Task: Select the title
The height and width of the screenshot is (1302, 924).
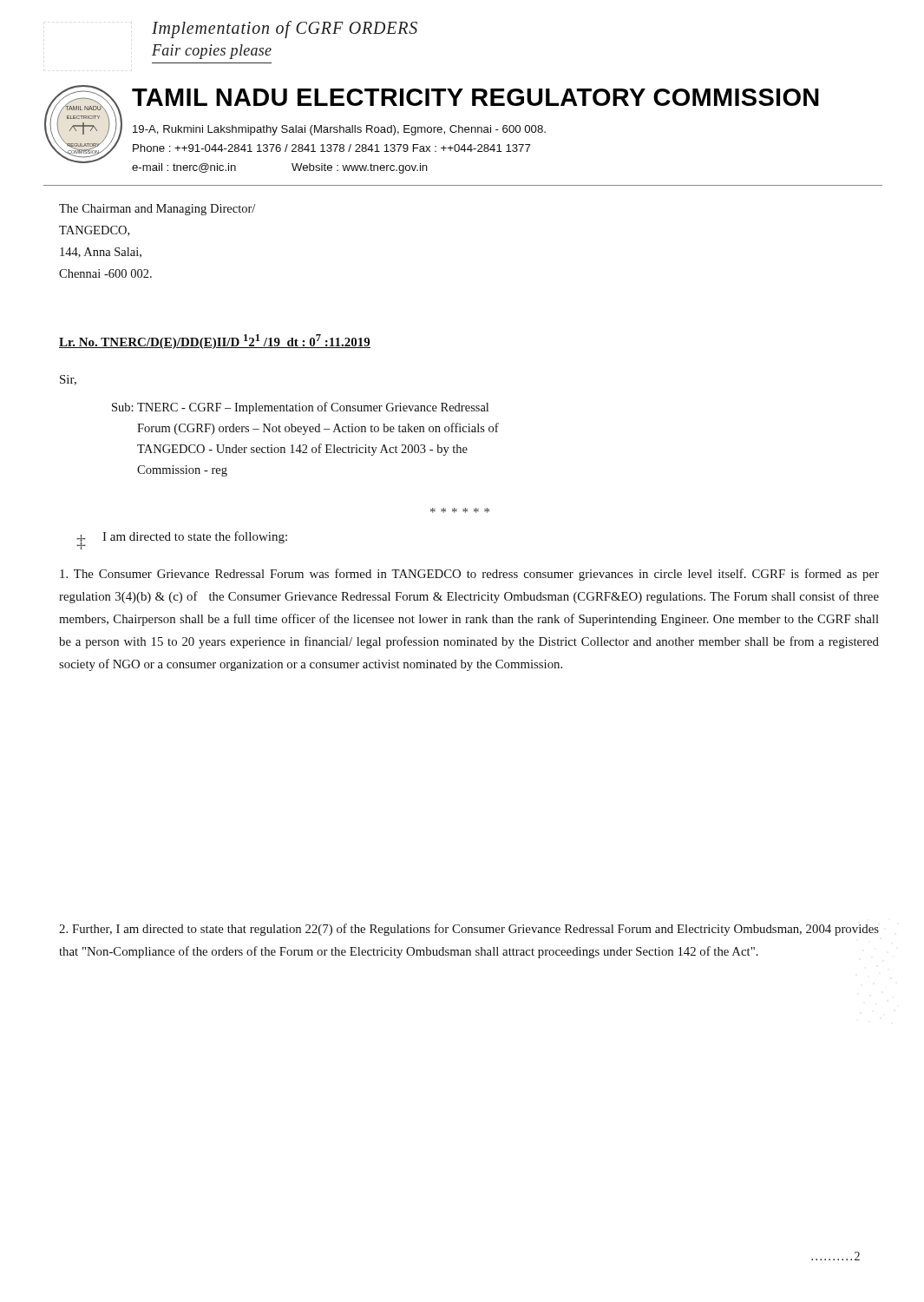Action: pos(507,98)
